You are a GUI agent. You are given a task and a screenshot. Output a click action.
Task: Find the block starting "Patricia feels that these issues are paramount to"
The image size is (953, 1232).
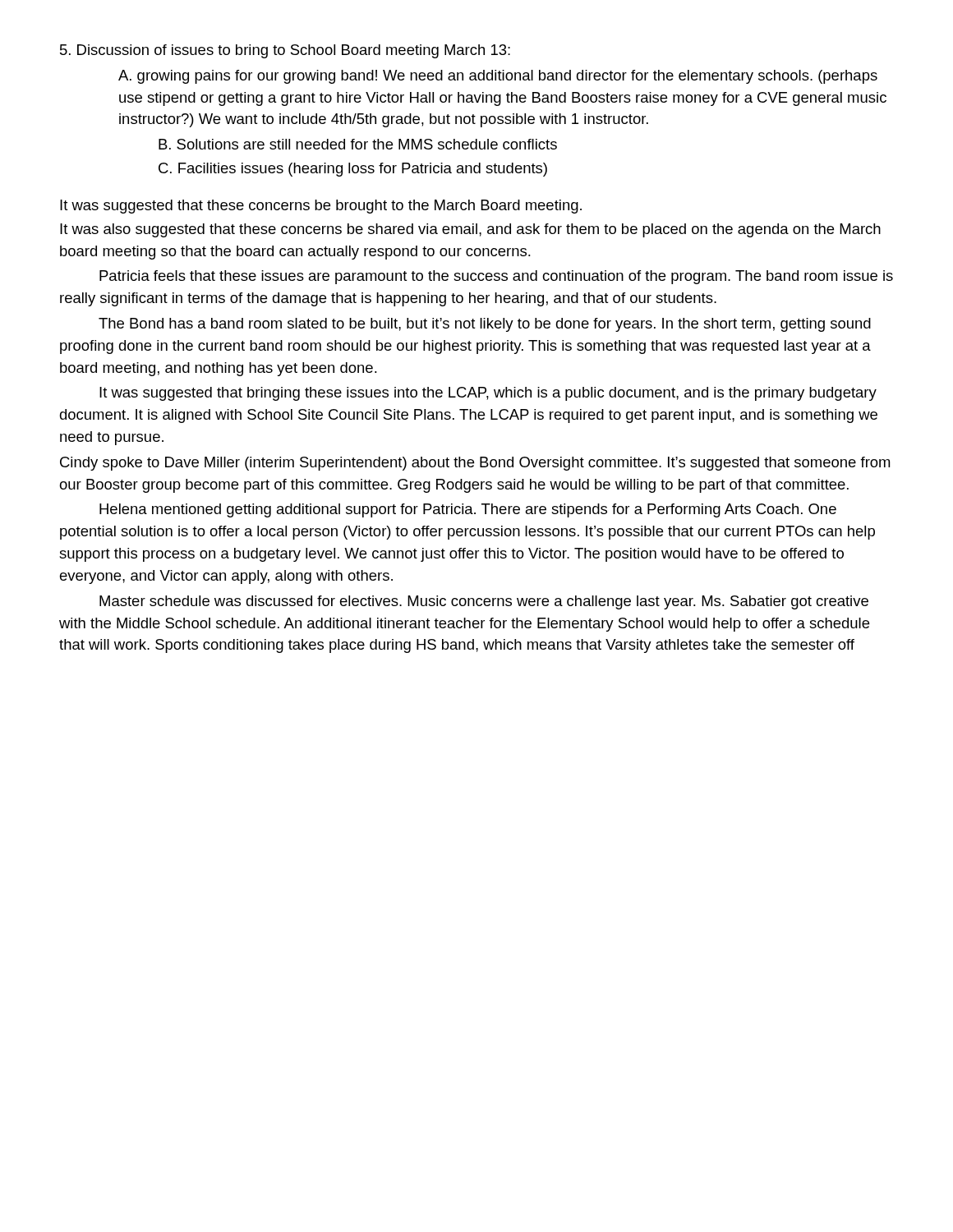[x=476, y=287]
